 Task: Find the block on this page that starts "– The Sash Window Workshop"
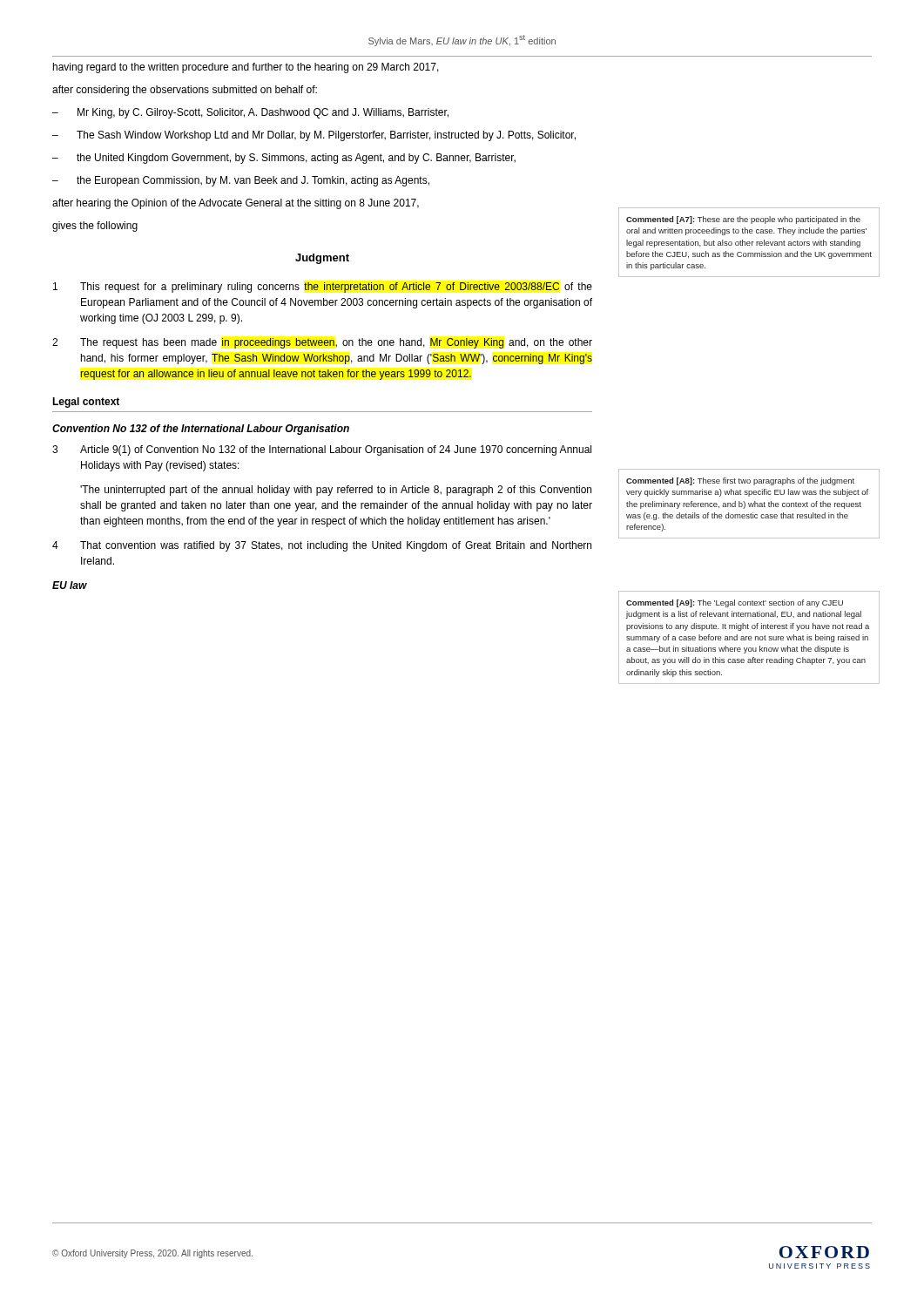click(322, 135)
